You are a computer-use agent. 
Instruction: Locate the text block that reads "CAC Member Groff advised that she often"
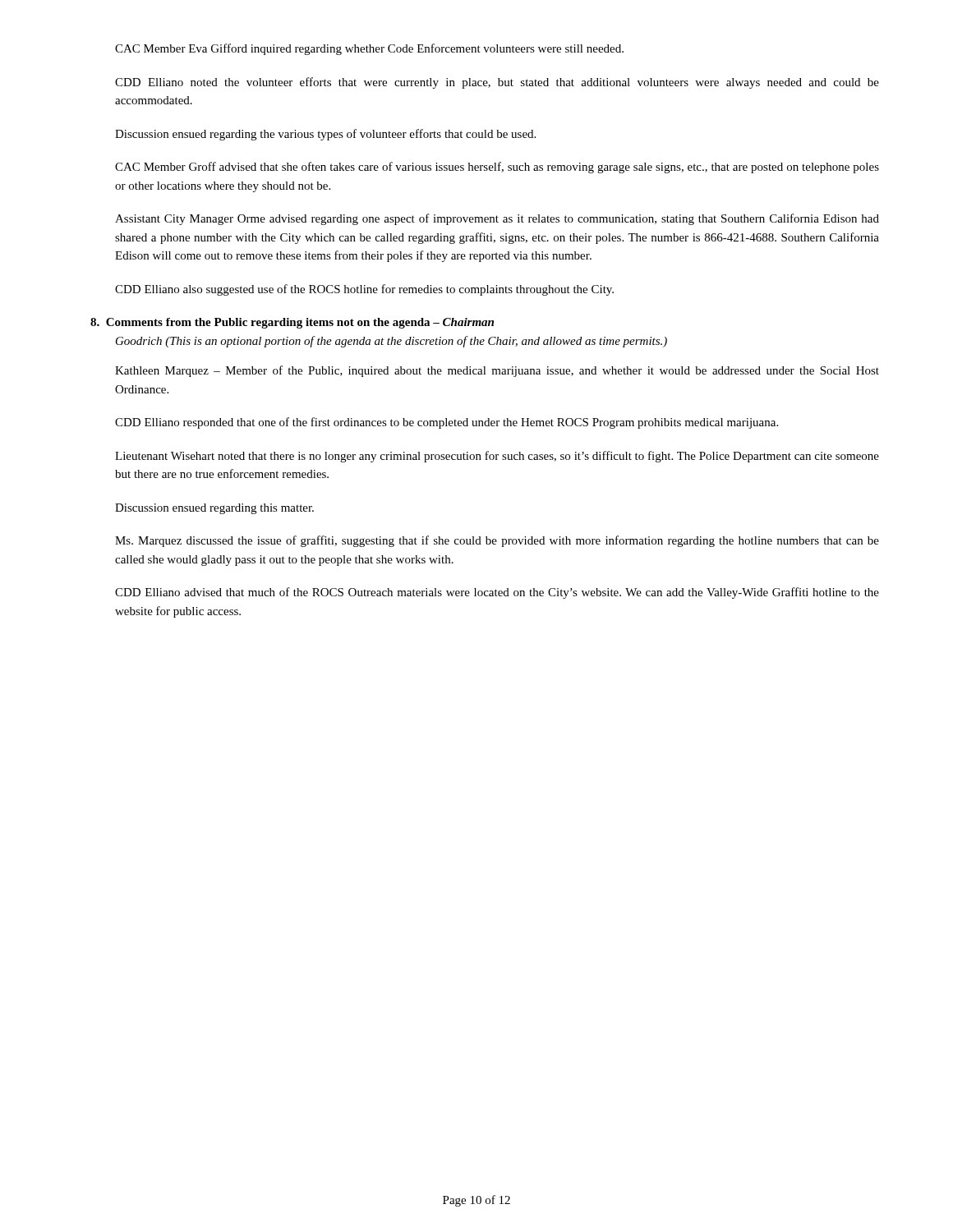497,176
